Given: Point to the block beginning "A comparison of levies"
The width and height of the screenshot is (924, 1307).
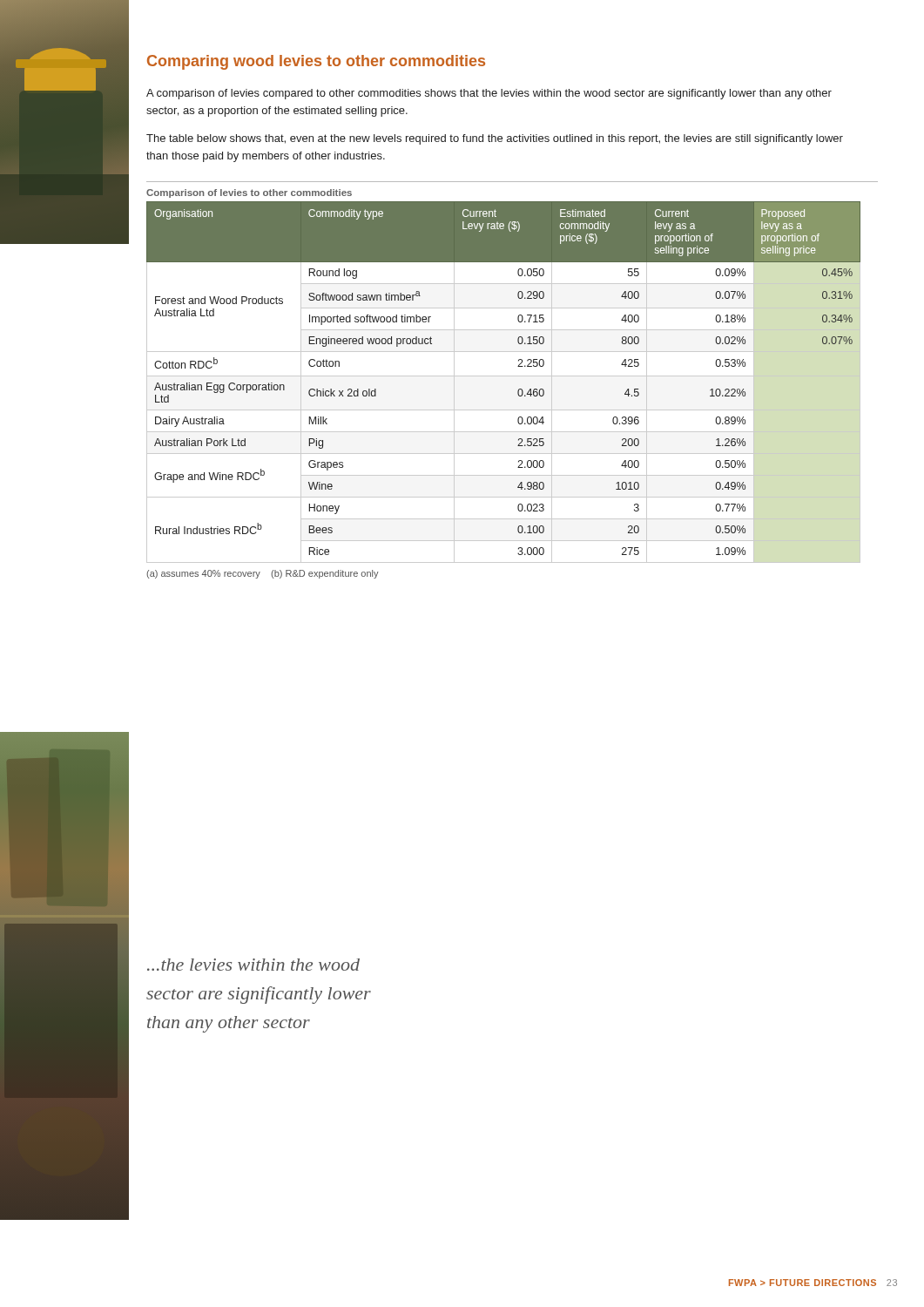Looking at the screenshot, I should click(489, 102).
